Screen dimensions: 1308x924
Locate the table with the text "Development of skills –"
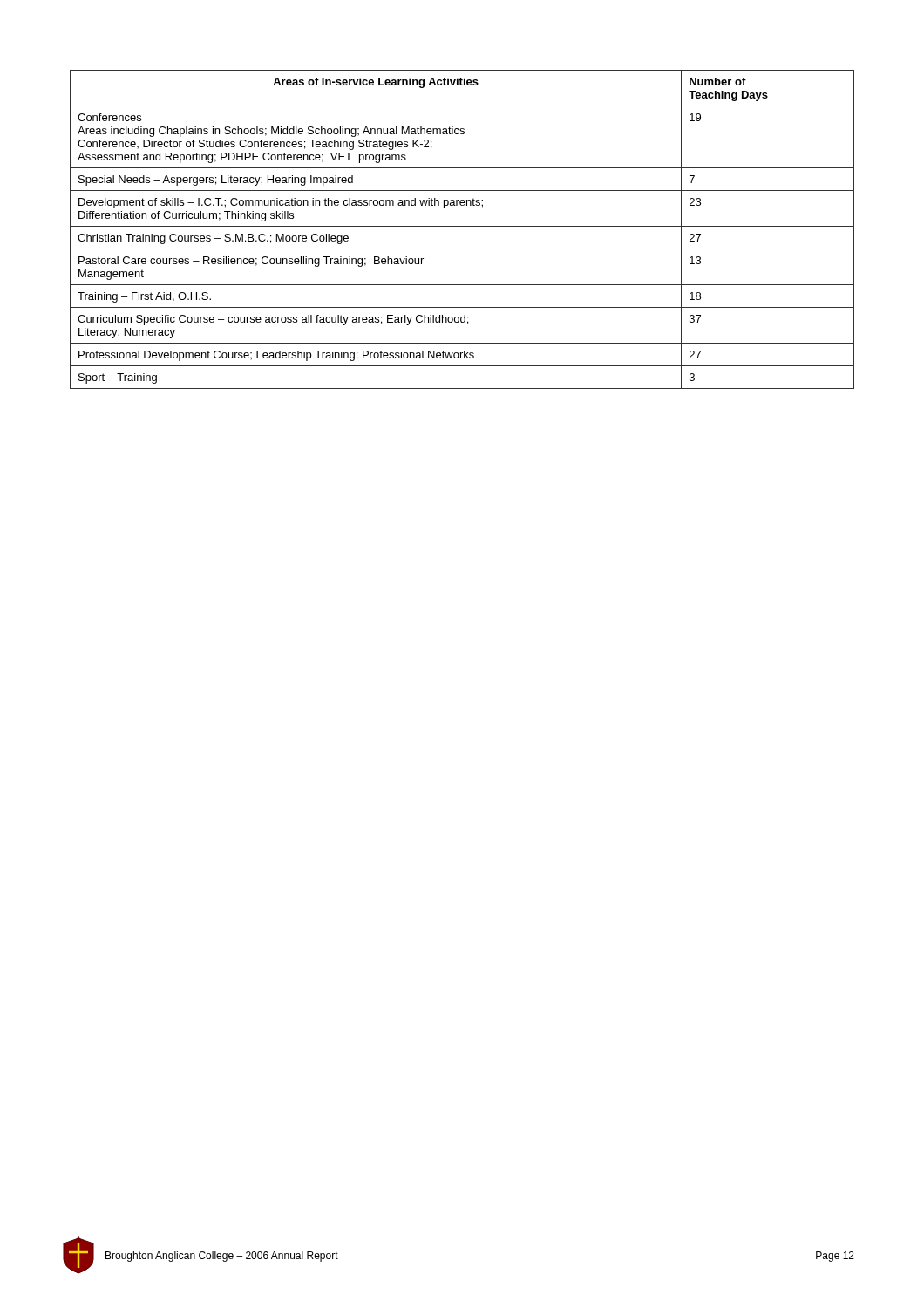[462, 229]
